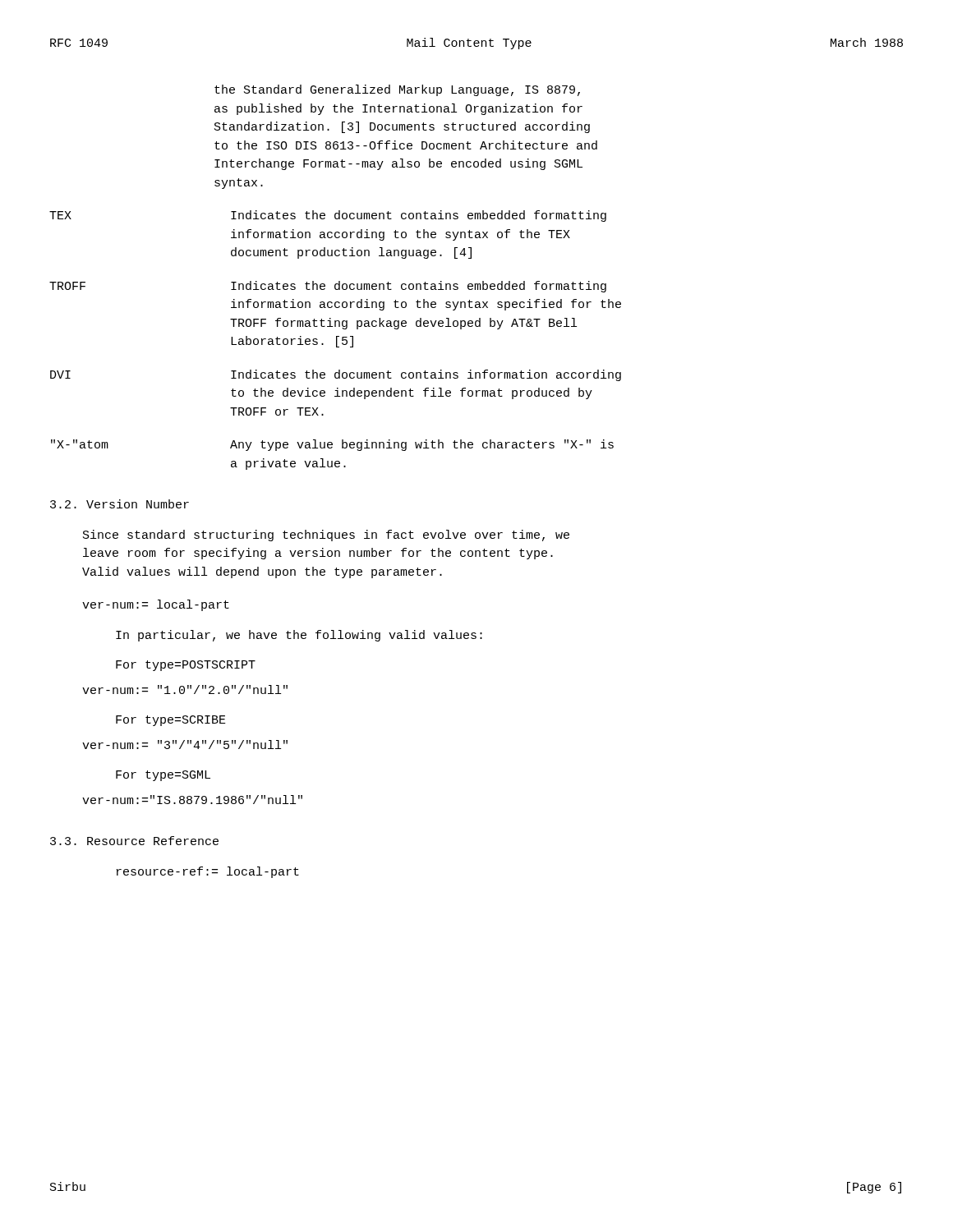Select the list item with the text "DVI Indicates the document contains"
The width and height of the screenshot is (953, 1232).
pos(476,394)
